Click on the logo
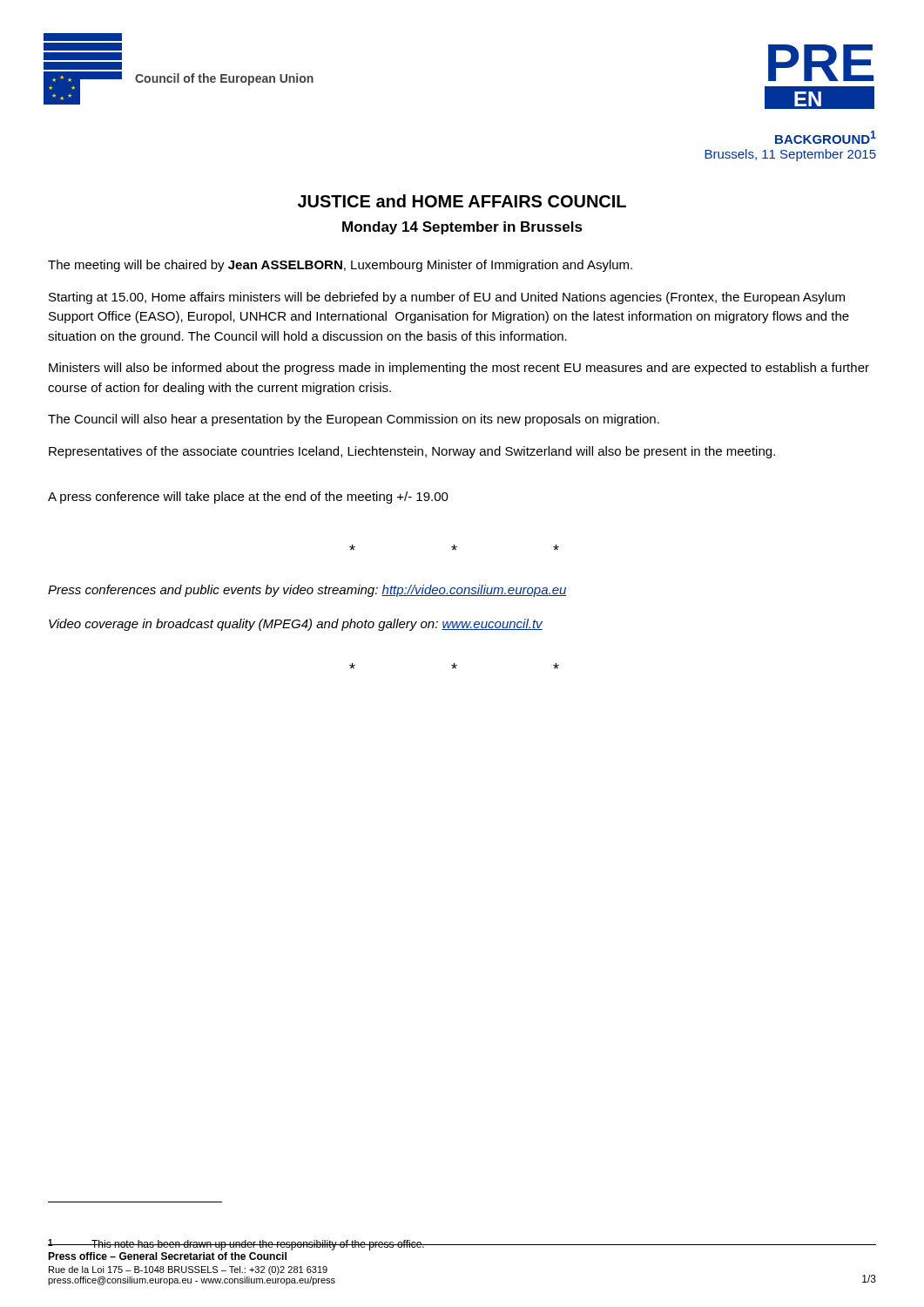The image size is (924, 1307). 819,71
